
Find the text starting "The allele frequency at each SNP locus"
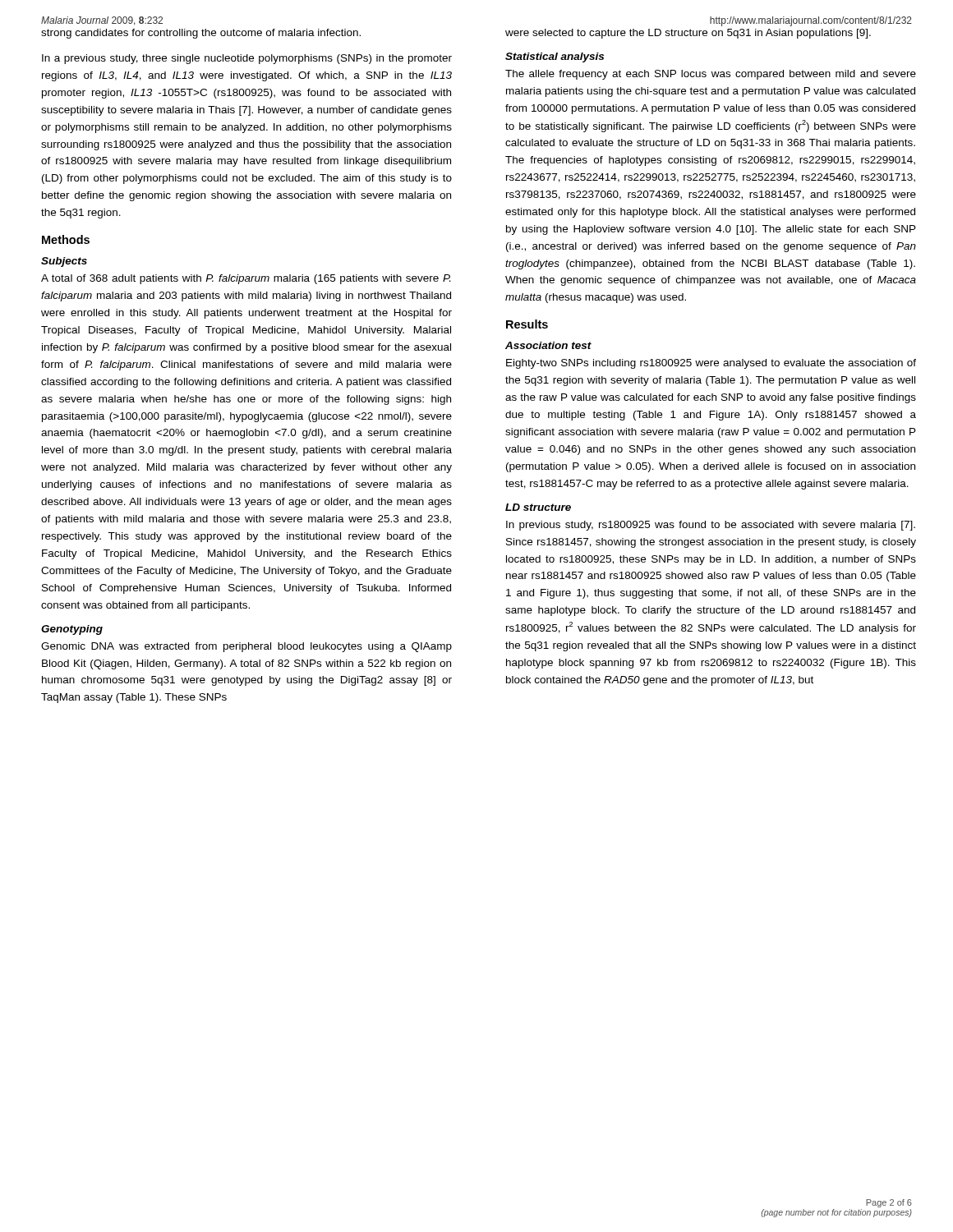pos(711,186)
